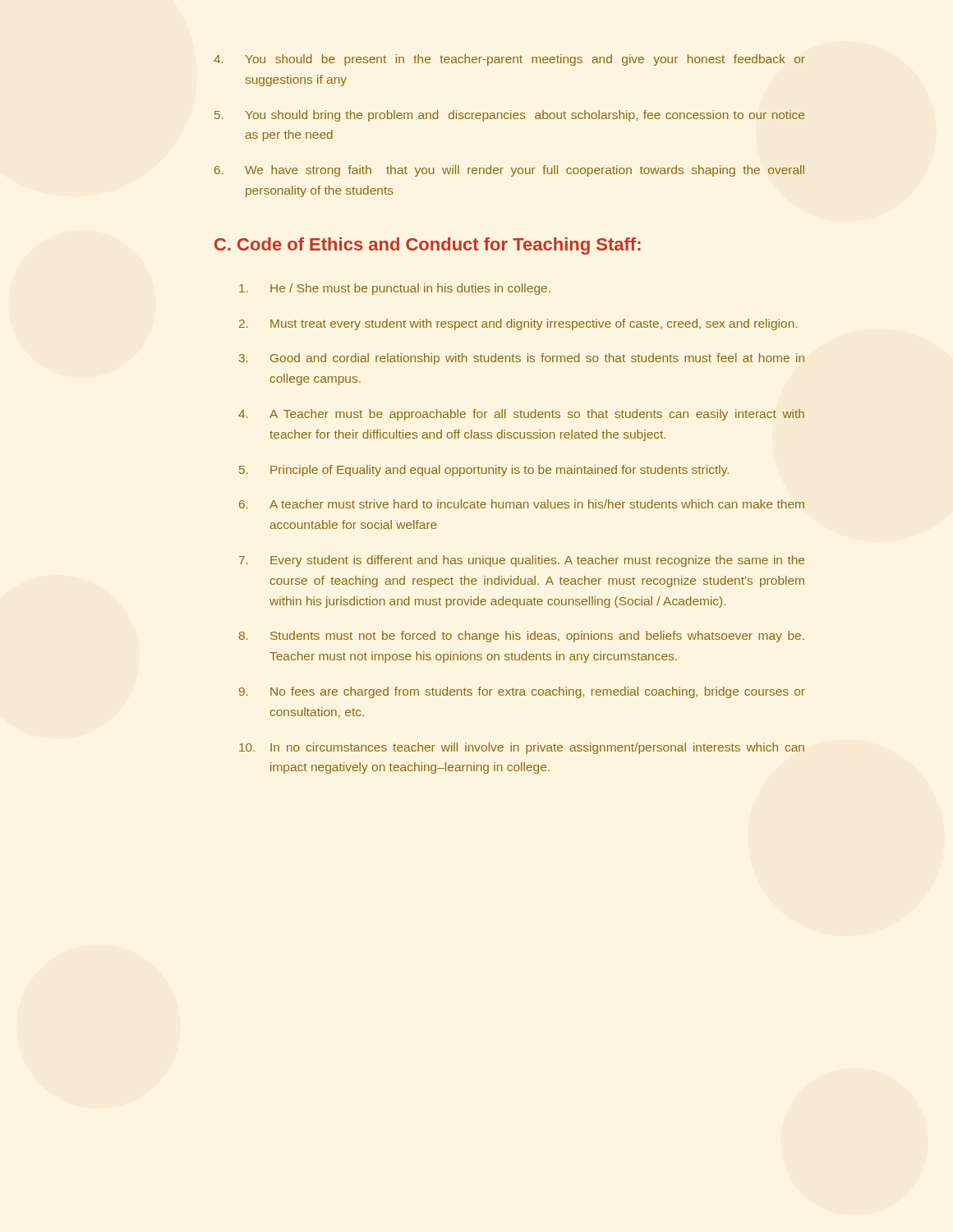Image resolution: width=953 pixels, height=1232 pixels.
Task: Locate the block of text that opens with "9. No fees"
Action: (522, 702)
